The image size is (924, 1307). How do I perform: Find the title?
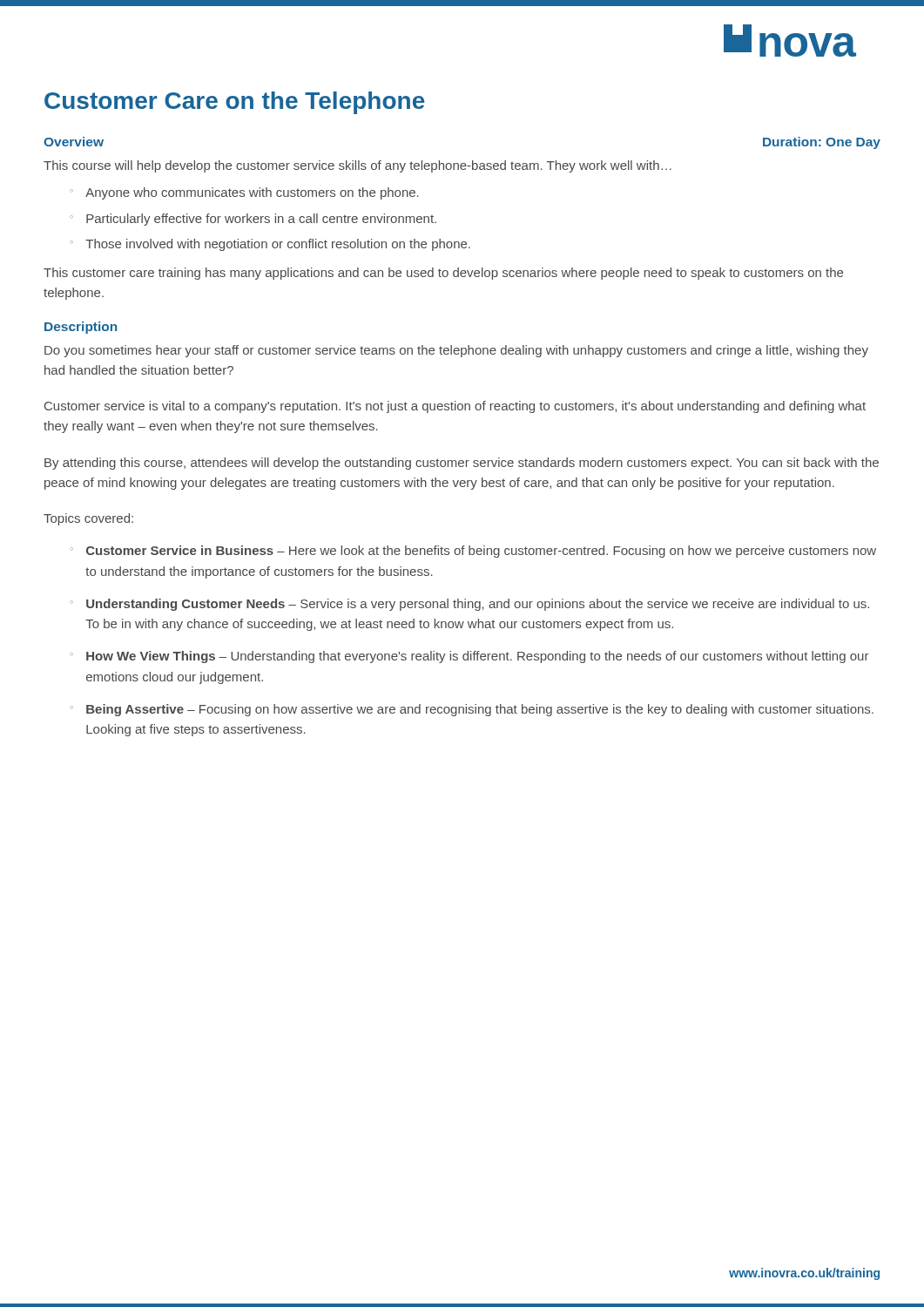tap(234, 101)
